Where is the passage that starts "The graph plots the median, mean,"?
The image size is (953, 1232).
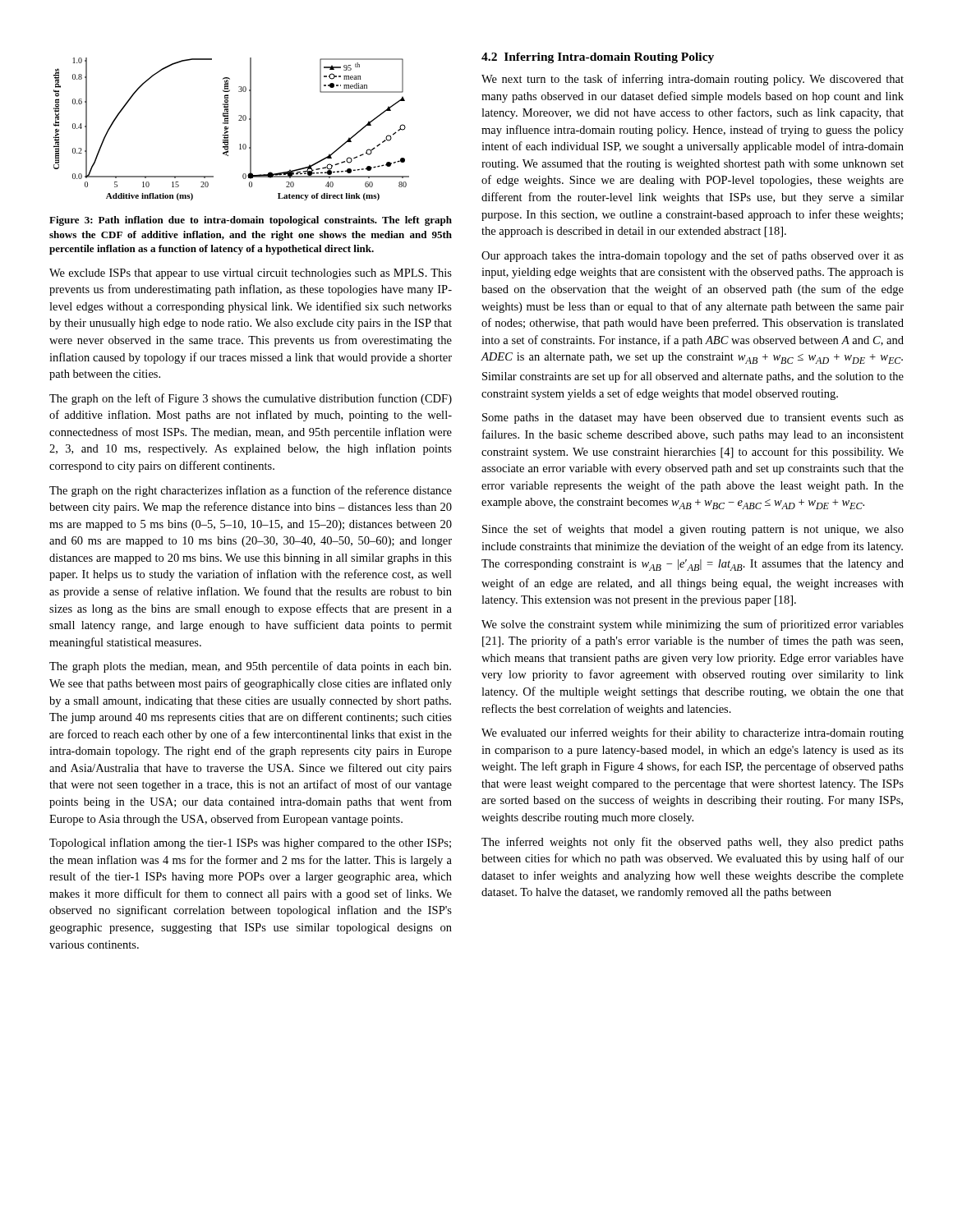coord(251,742)
